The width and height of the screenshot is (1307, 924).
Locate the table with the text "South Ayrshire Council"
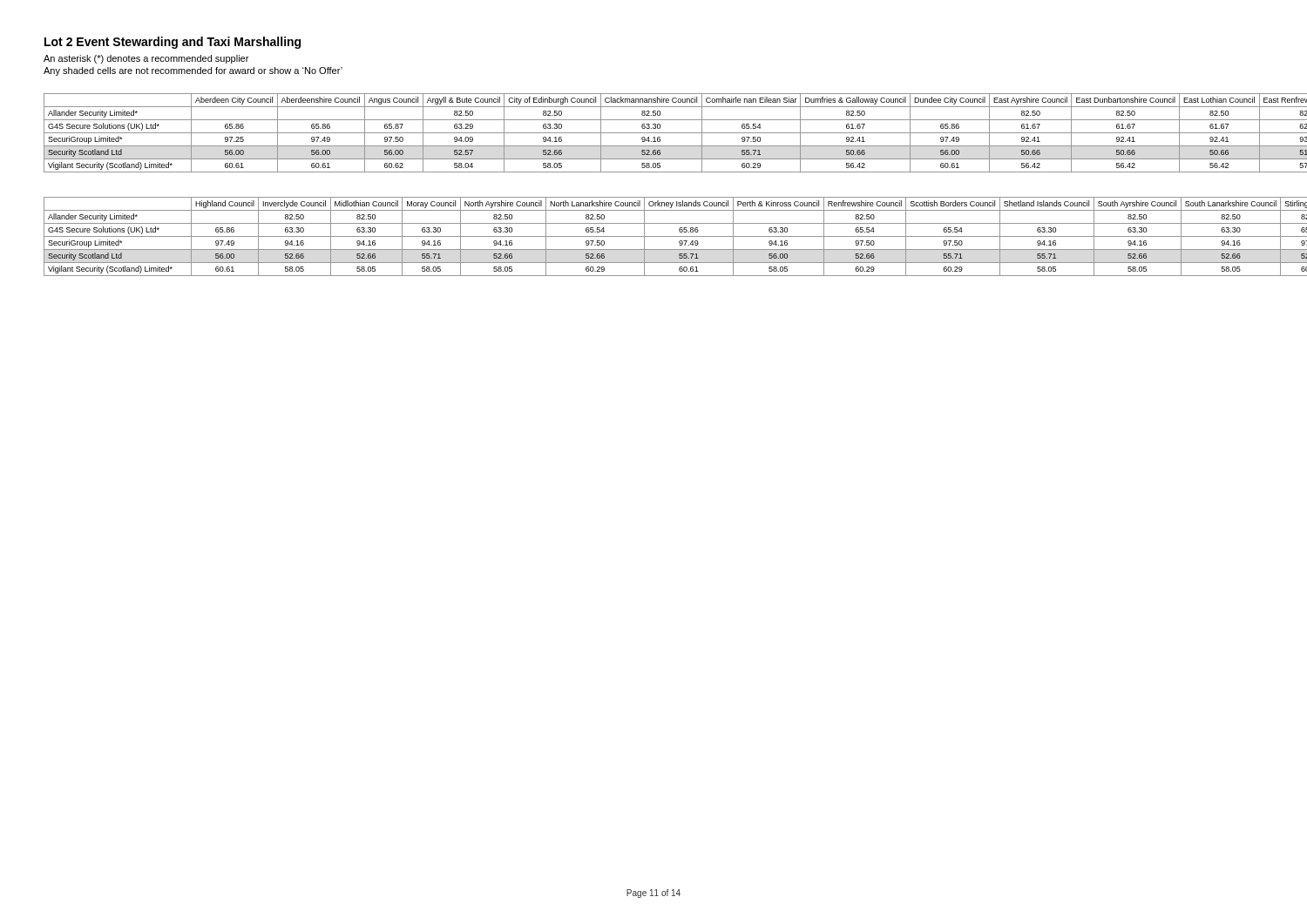pyautogui.click(x=654, y=236)
